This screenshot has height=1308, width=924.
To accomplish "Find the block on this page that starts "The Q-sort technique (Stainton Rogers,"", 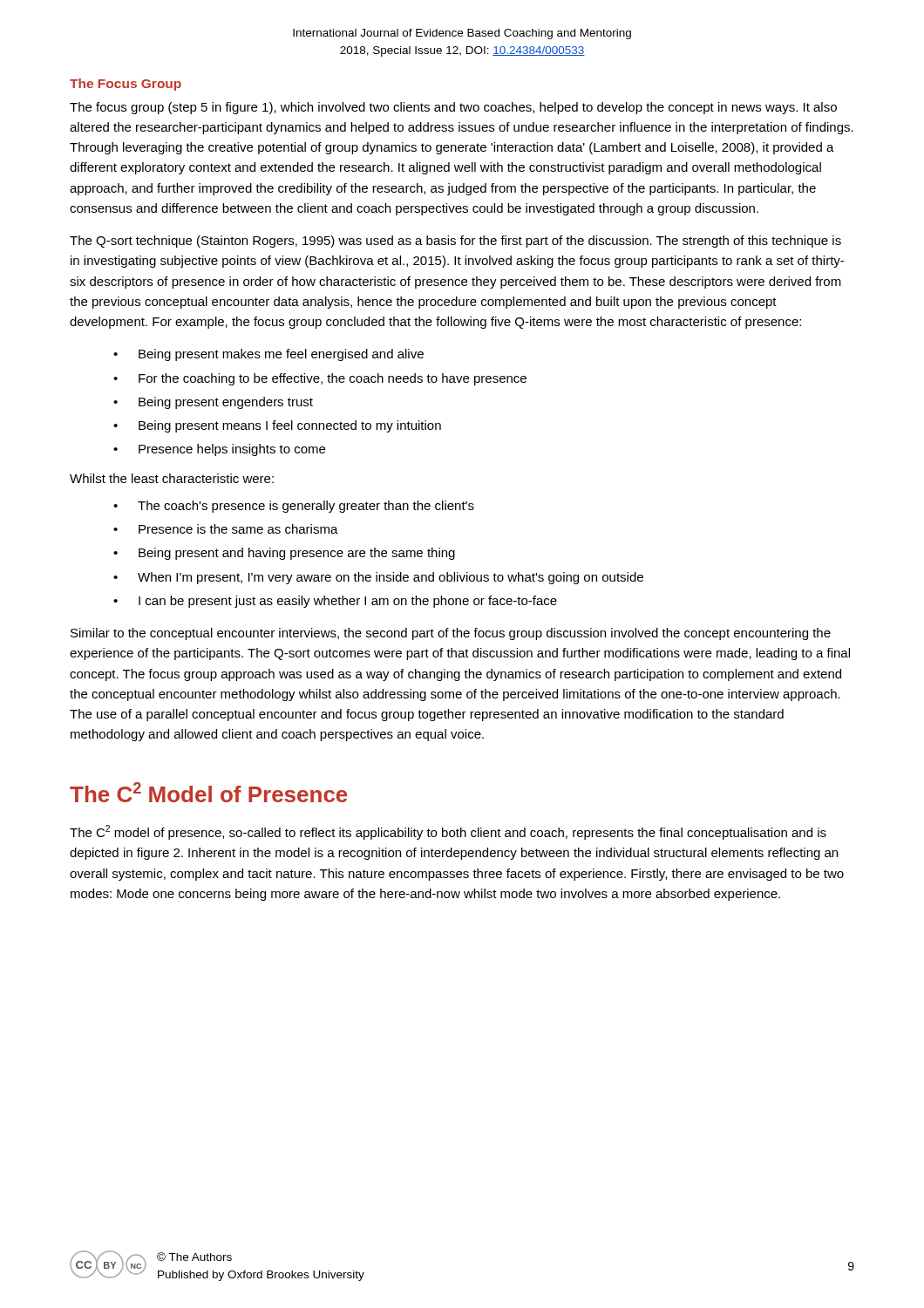I will point(457,281).
